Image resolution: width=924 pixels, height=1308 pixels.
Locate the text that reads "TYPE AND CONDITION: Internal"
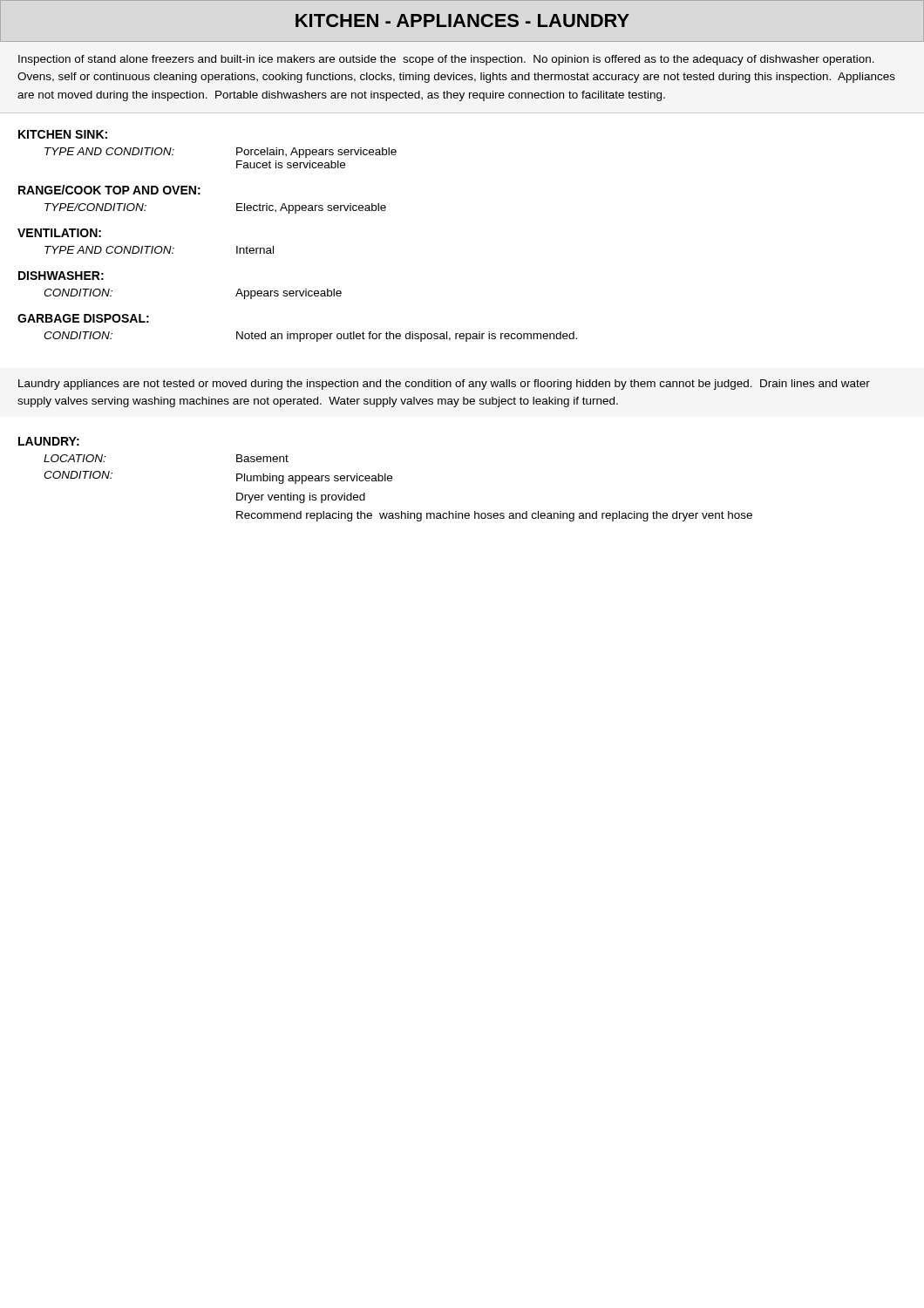point(159,250)
